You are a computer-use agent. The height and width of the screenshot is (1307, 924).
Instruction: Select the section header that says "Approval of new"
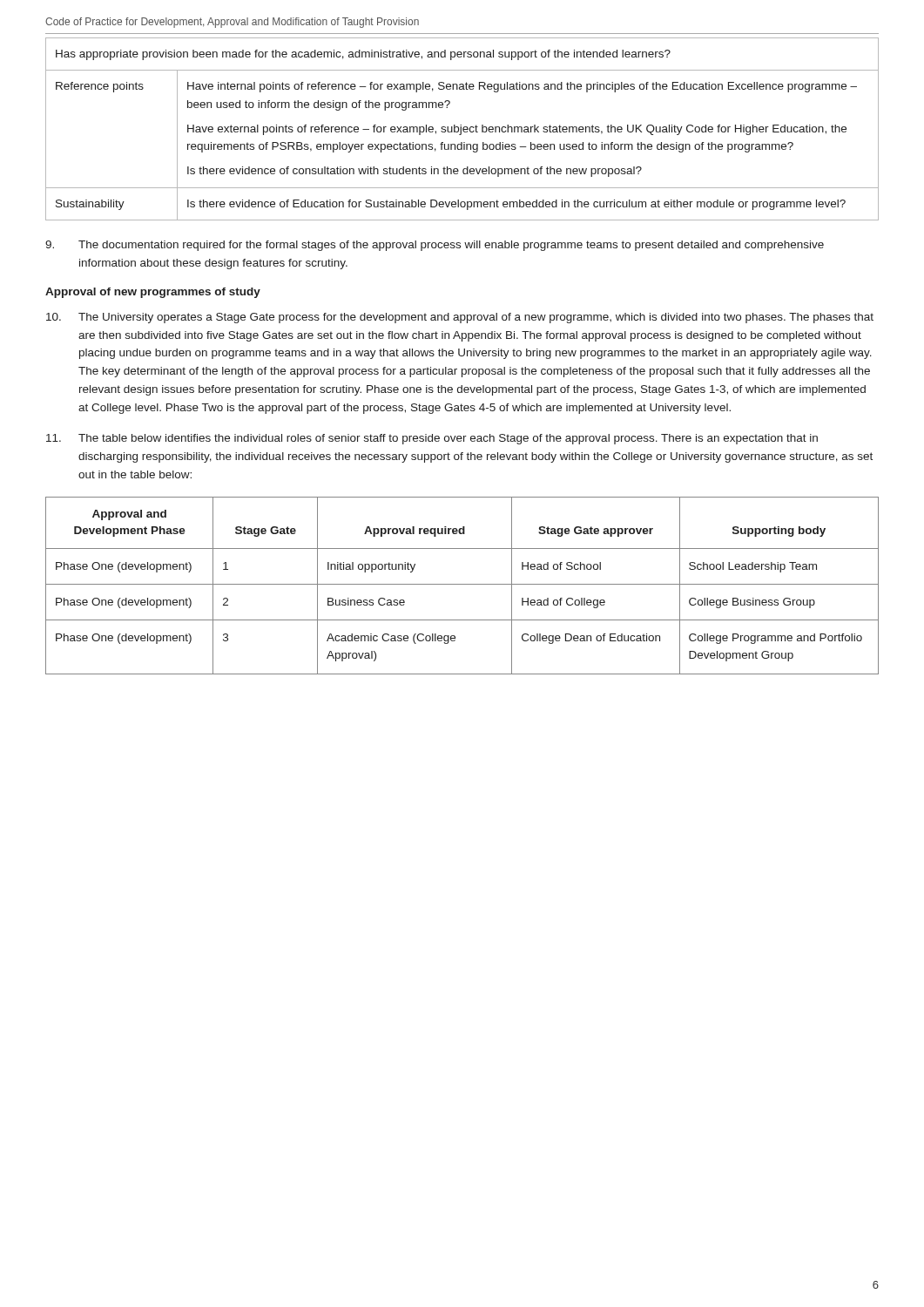(x=153, y=291)
